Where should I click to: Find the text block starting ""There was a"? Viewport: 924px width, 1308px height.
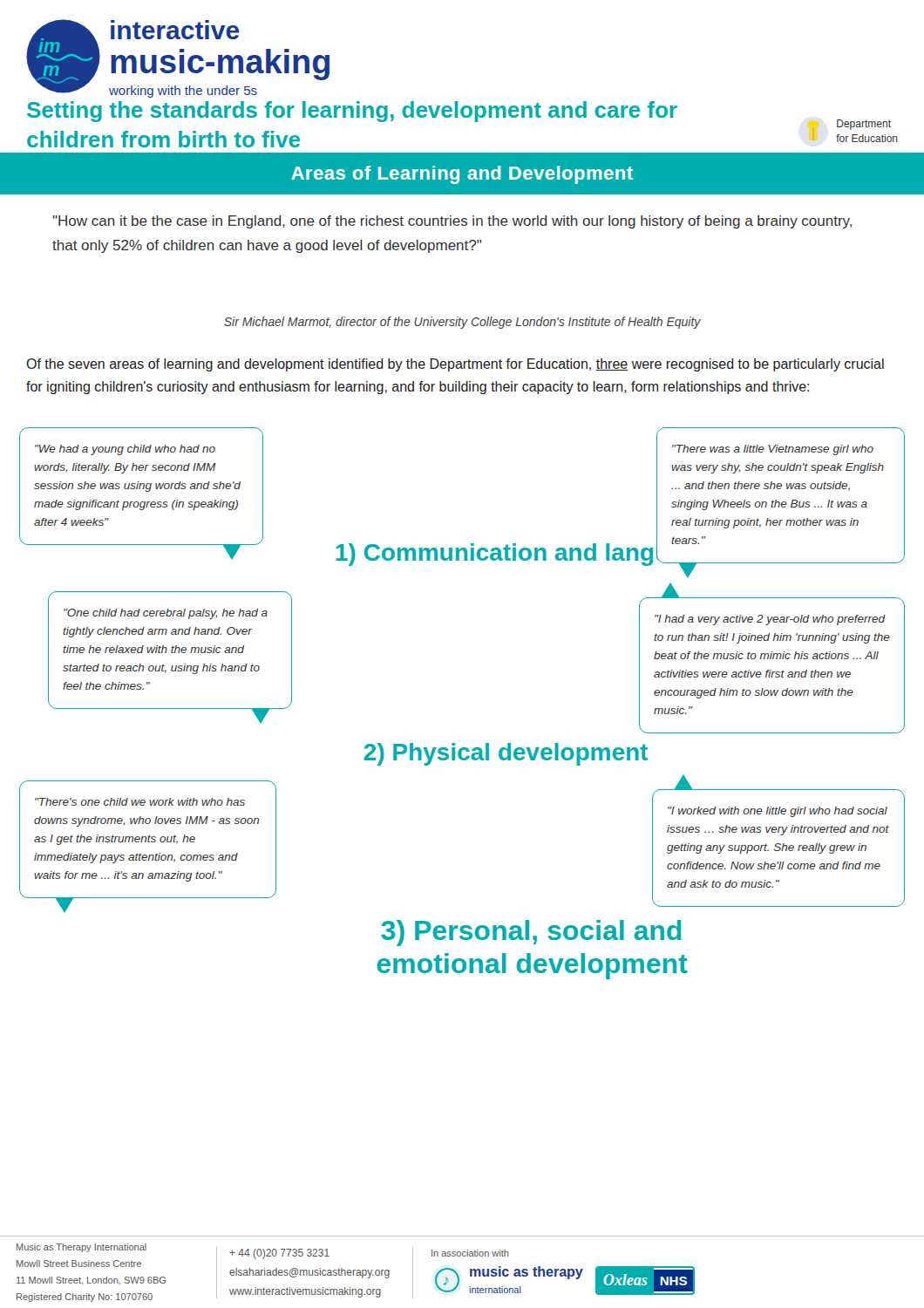click(x=781, y=495)
